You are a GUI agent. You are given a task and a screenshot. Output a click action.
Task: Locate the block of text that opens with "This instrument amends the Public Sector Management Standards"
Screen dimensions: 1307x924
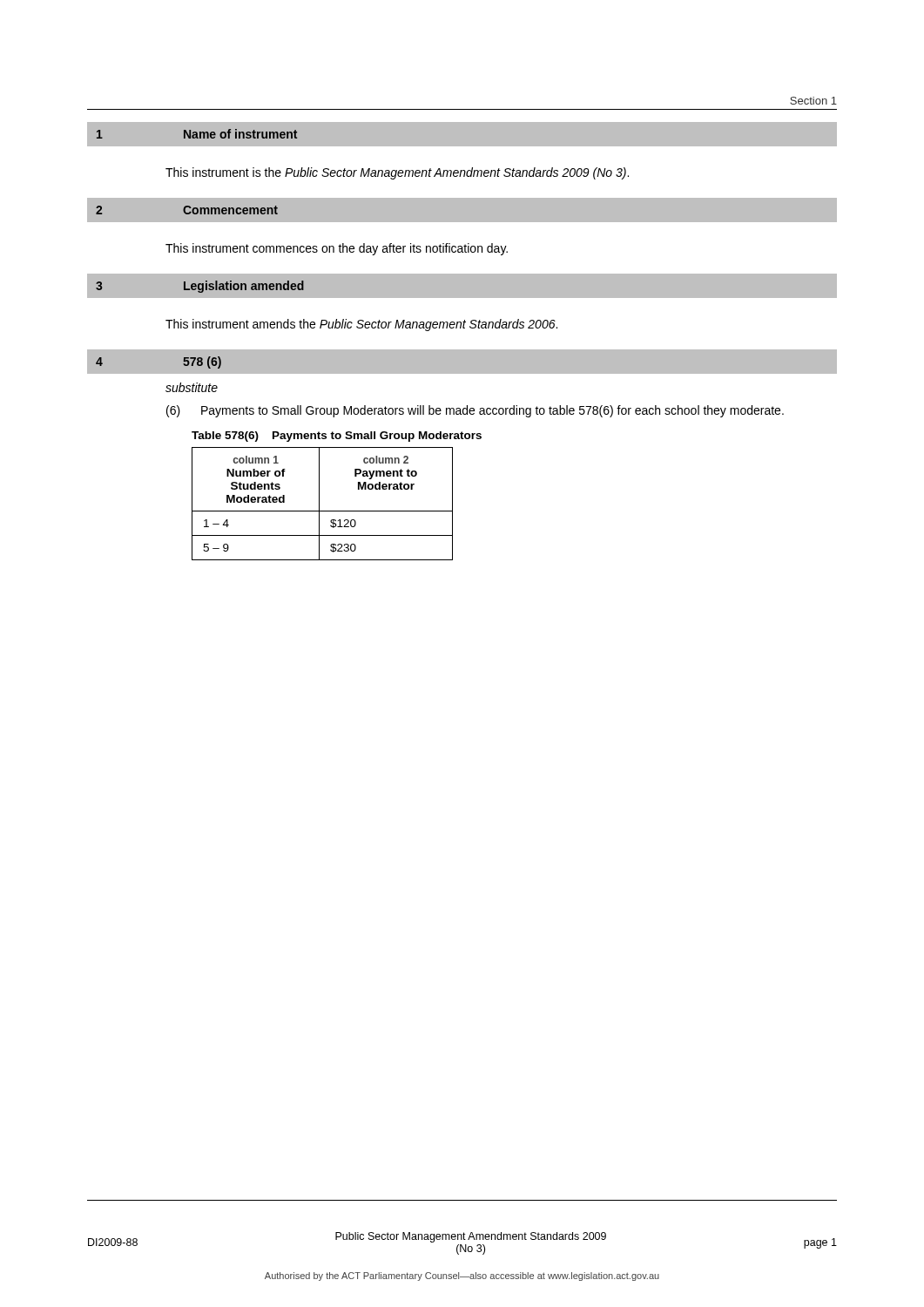pos(501,325)
